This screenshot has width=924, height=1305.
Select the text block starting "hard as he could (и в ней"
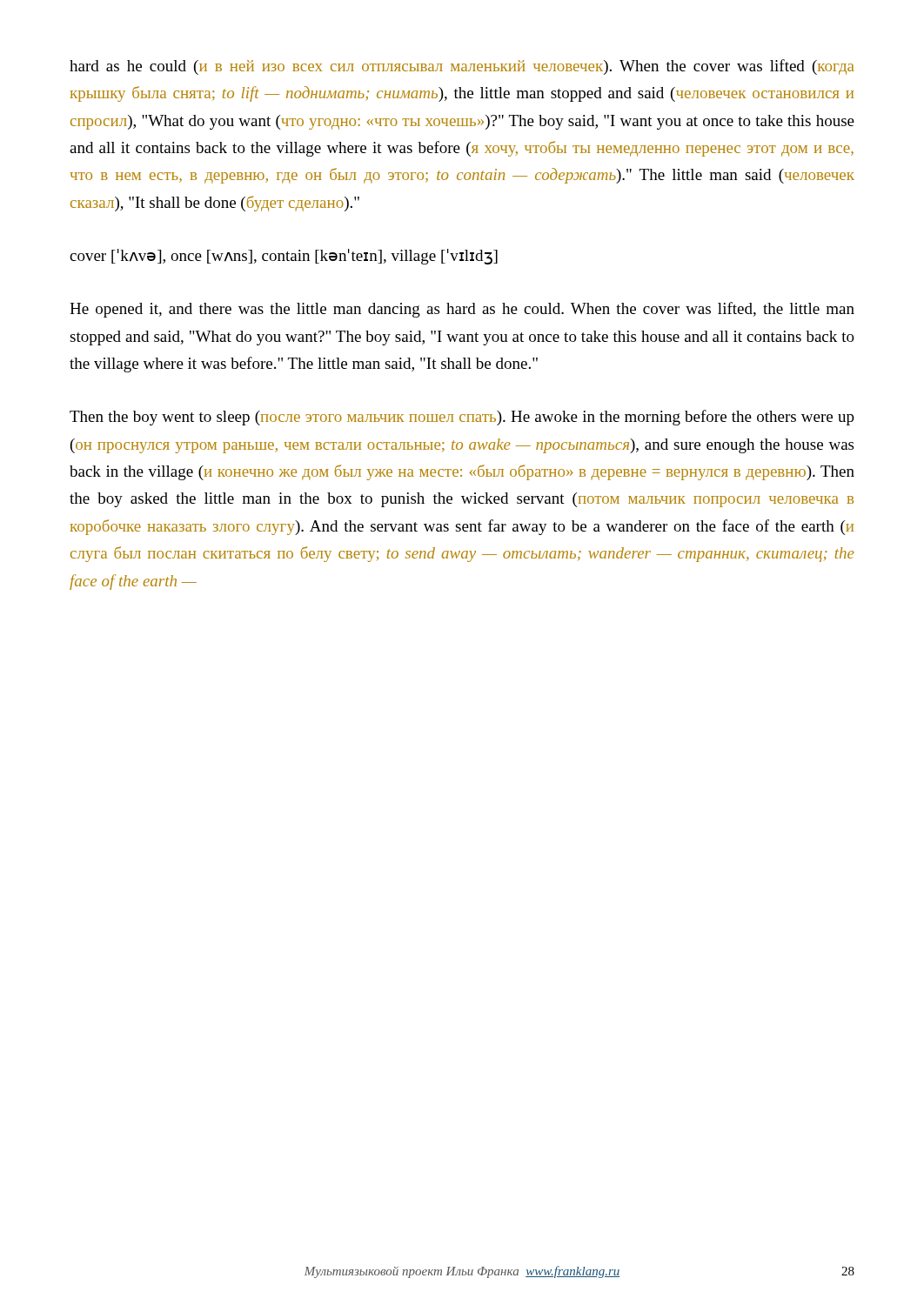point(462,134)
